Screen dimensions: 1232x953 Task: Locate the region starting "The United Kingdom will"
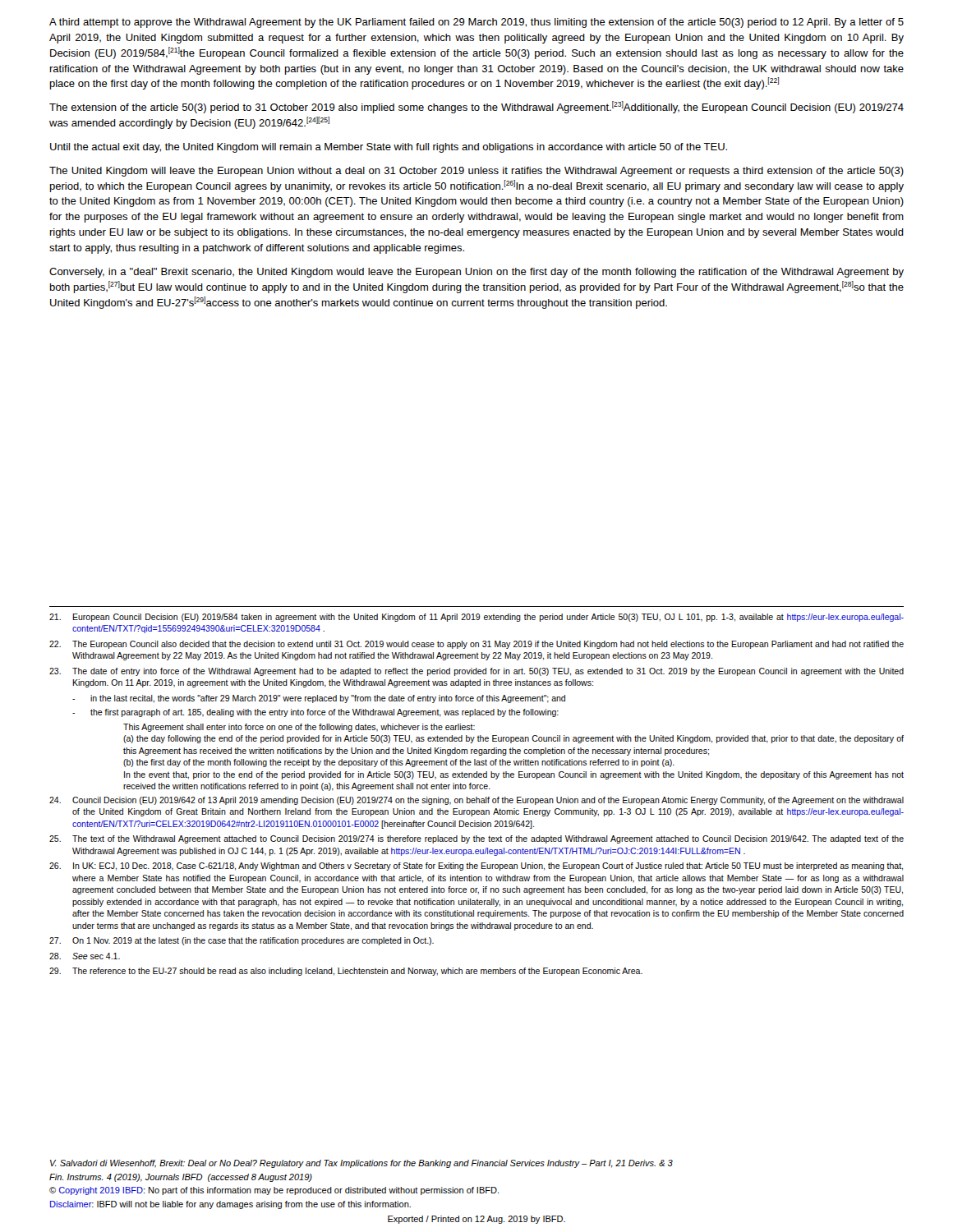tap(476, 209)
